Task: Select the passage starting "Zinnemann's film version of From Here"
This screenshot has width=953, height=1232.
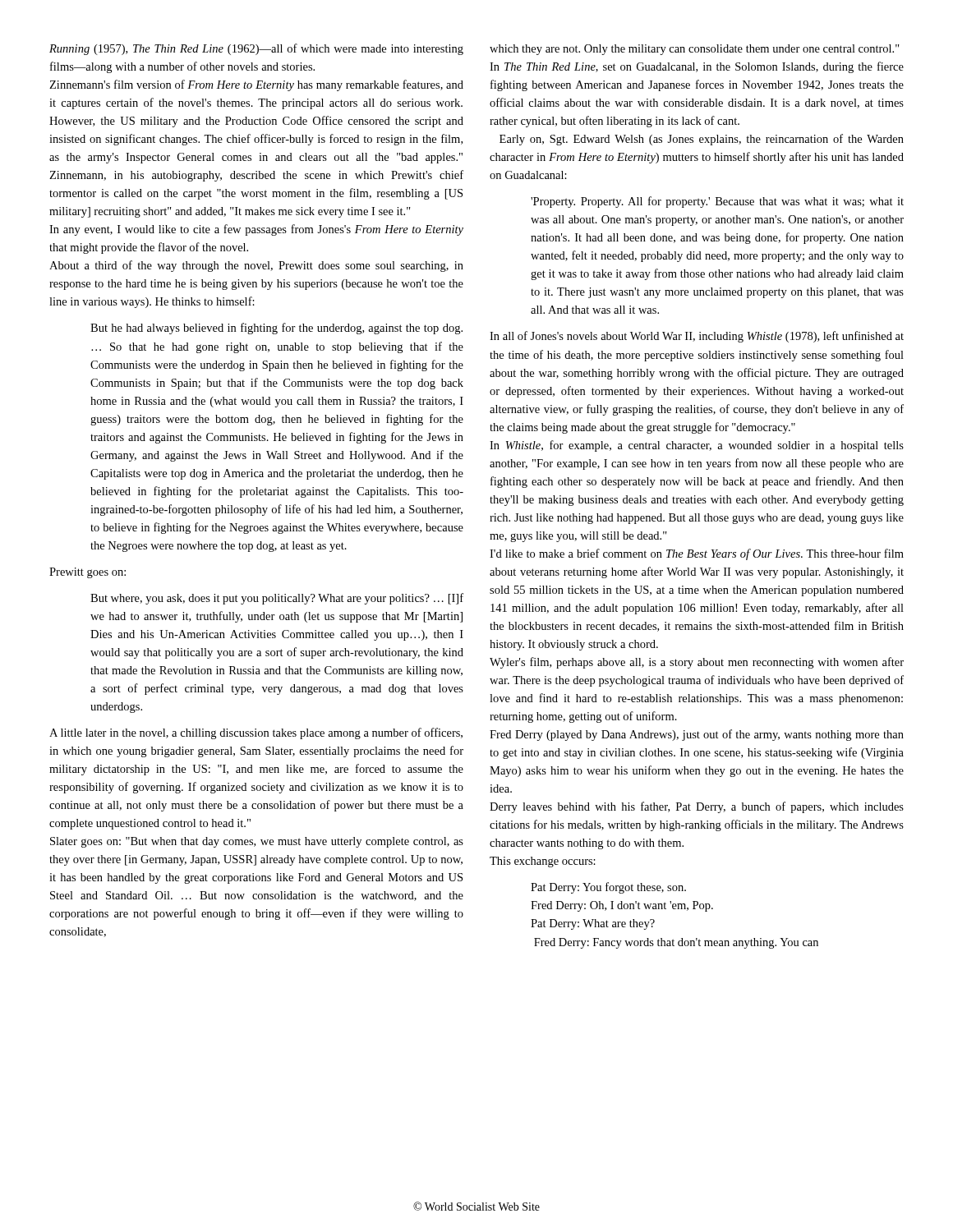Action: (256, 148)
